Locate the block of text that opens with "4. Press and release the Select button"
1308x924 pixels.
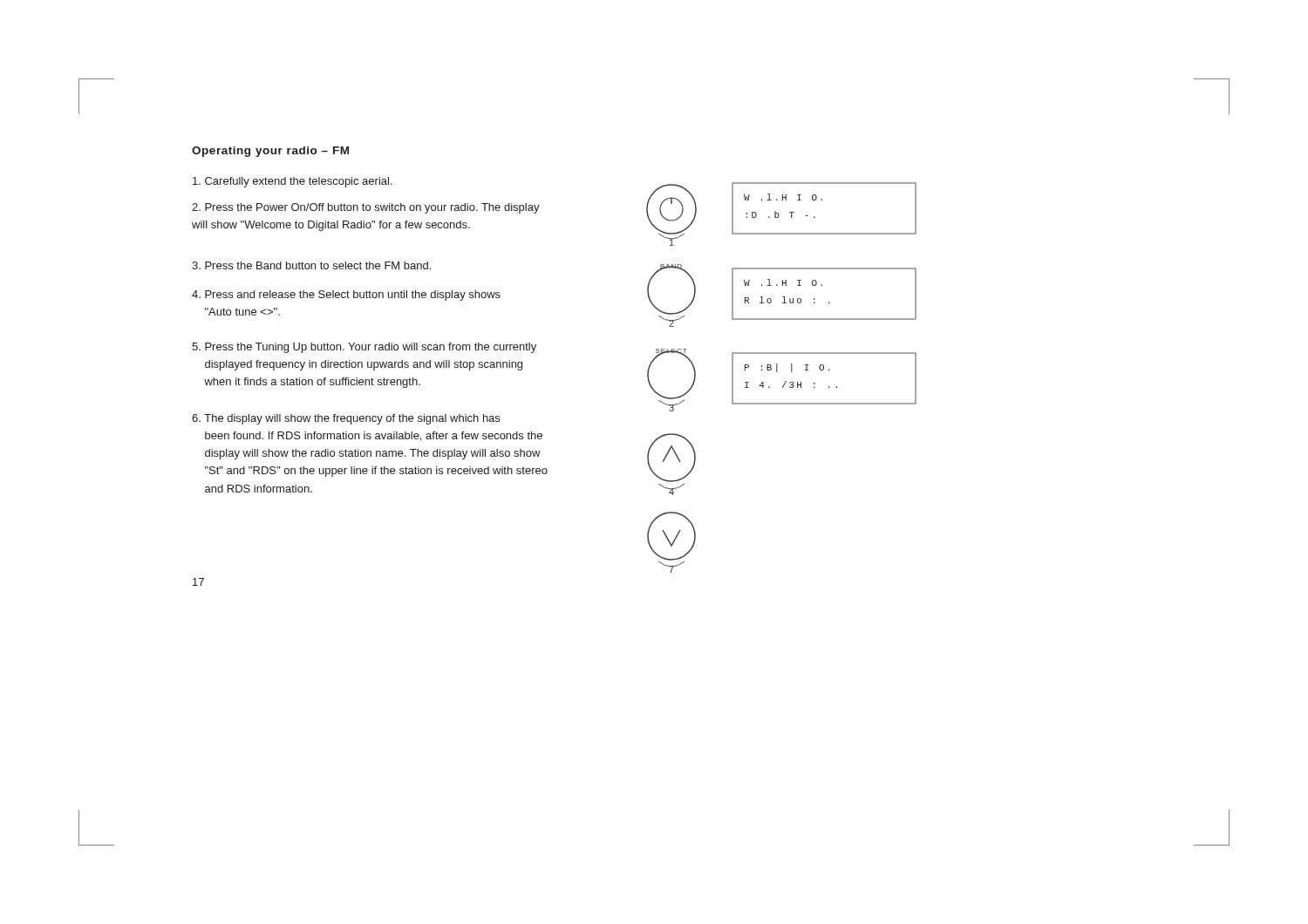pos(346,303)
